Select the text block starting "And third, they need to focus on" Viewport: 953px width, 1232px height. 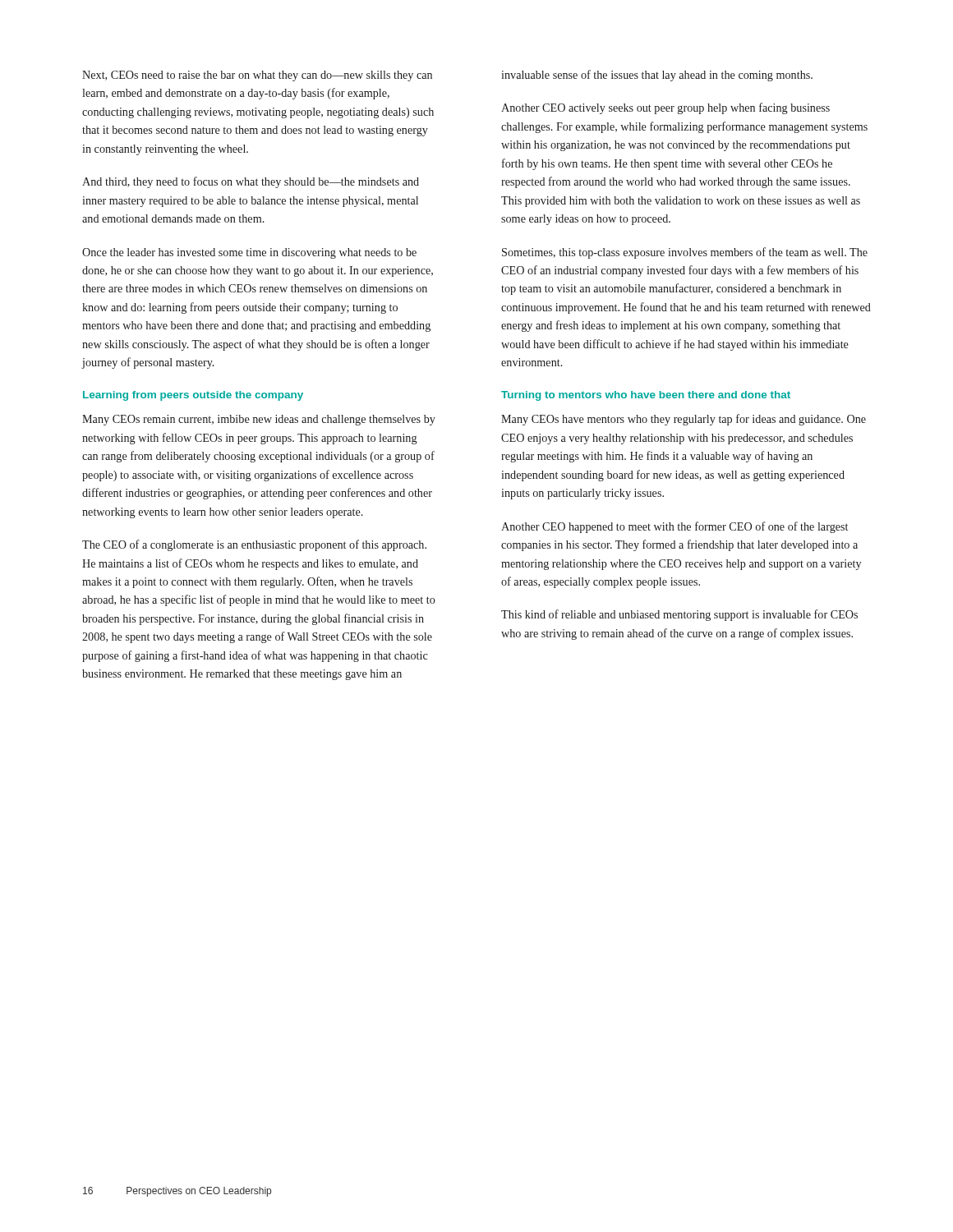pos(251,200)
